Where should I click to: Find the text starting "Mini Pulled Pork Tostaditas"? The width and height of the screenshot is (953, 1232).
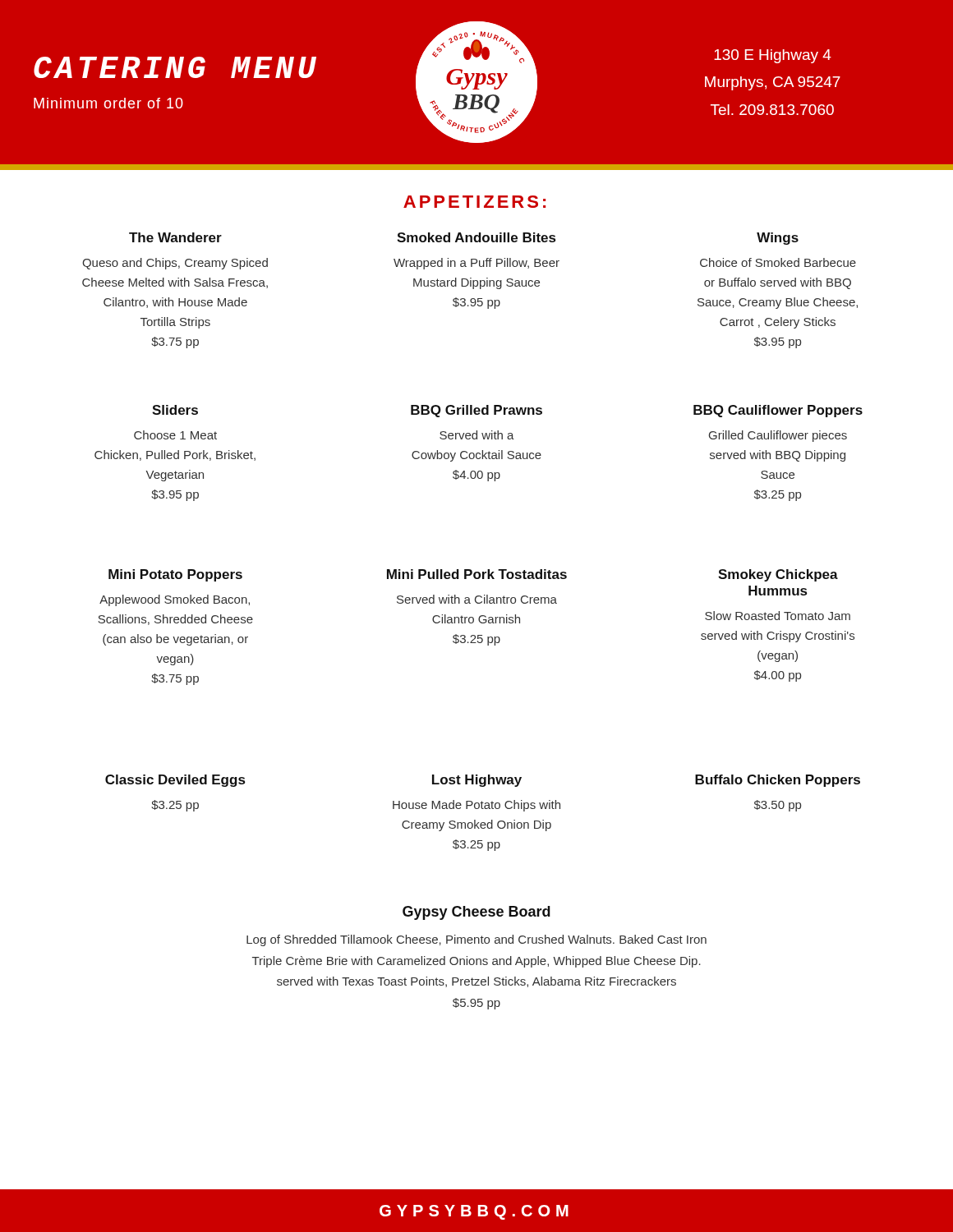[476, 608]
